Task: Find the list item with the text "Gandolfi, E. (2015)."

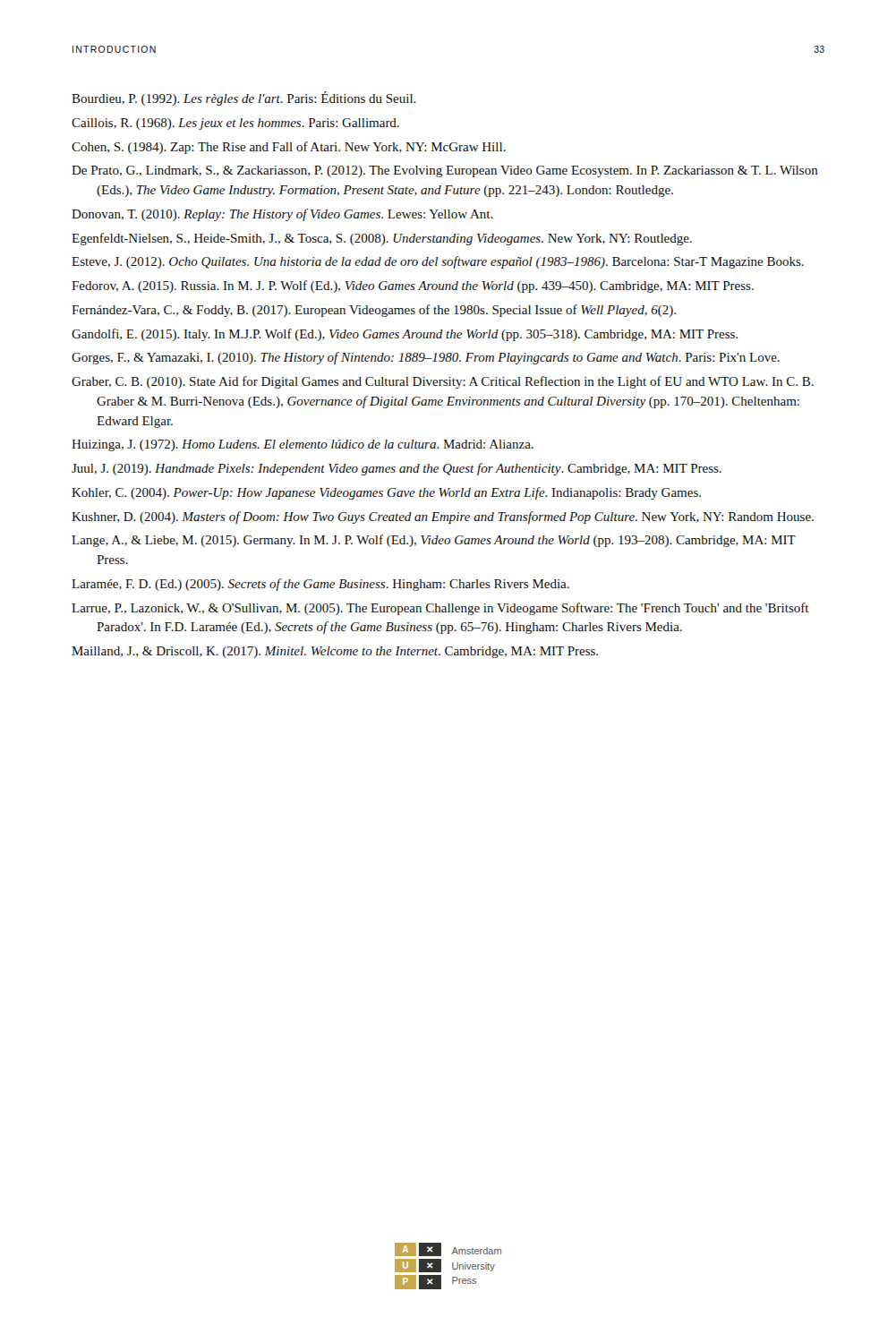Action: point(405,334)
